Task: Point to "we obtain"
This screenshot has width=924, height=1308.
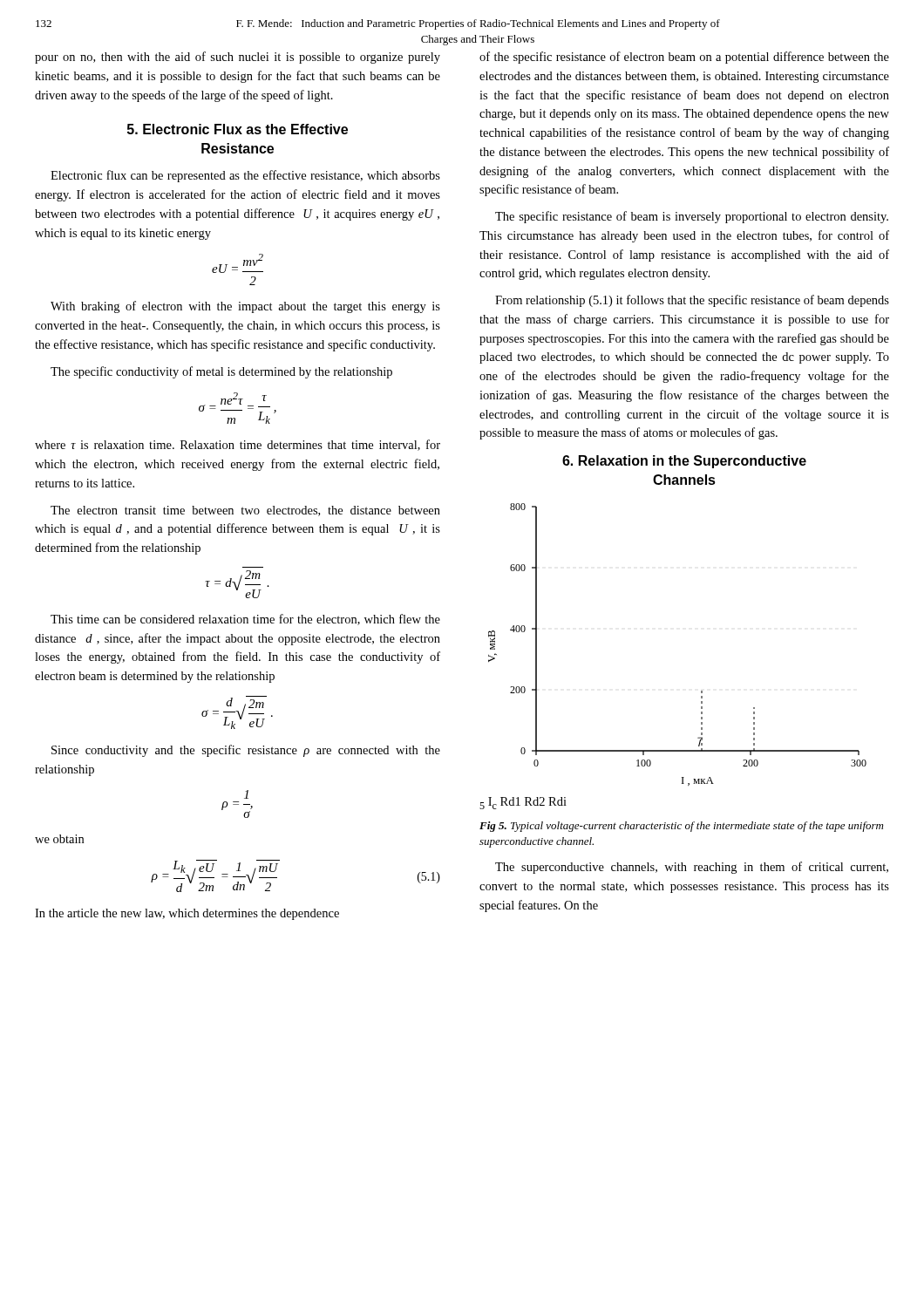Action: pos(59,839)
